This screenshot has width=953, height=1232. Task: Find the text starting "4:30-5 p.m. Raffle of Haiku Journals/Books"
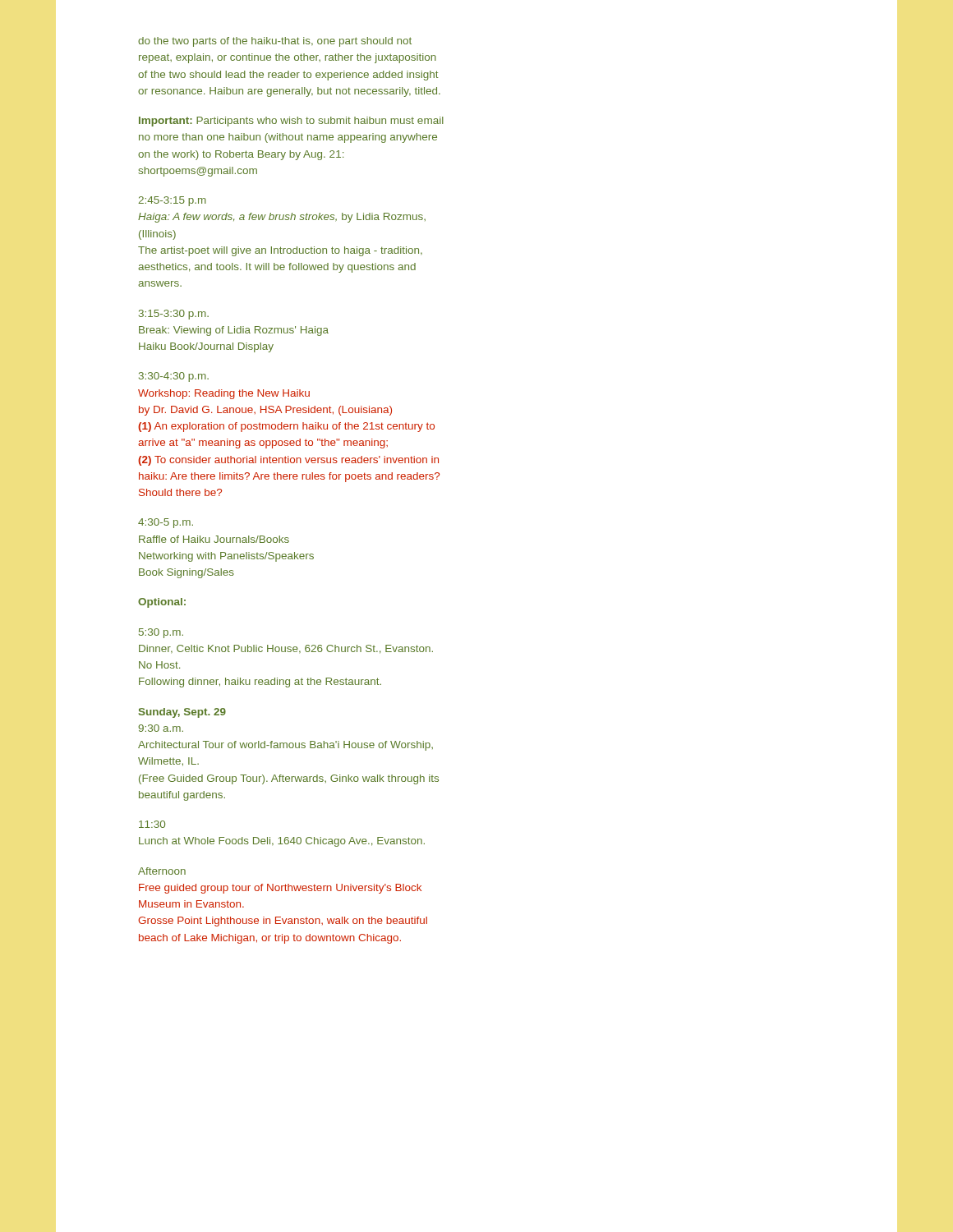point(226,547)
